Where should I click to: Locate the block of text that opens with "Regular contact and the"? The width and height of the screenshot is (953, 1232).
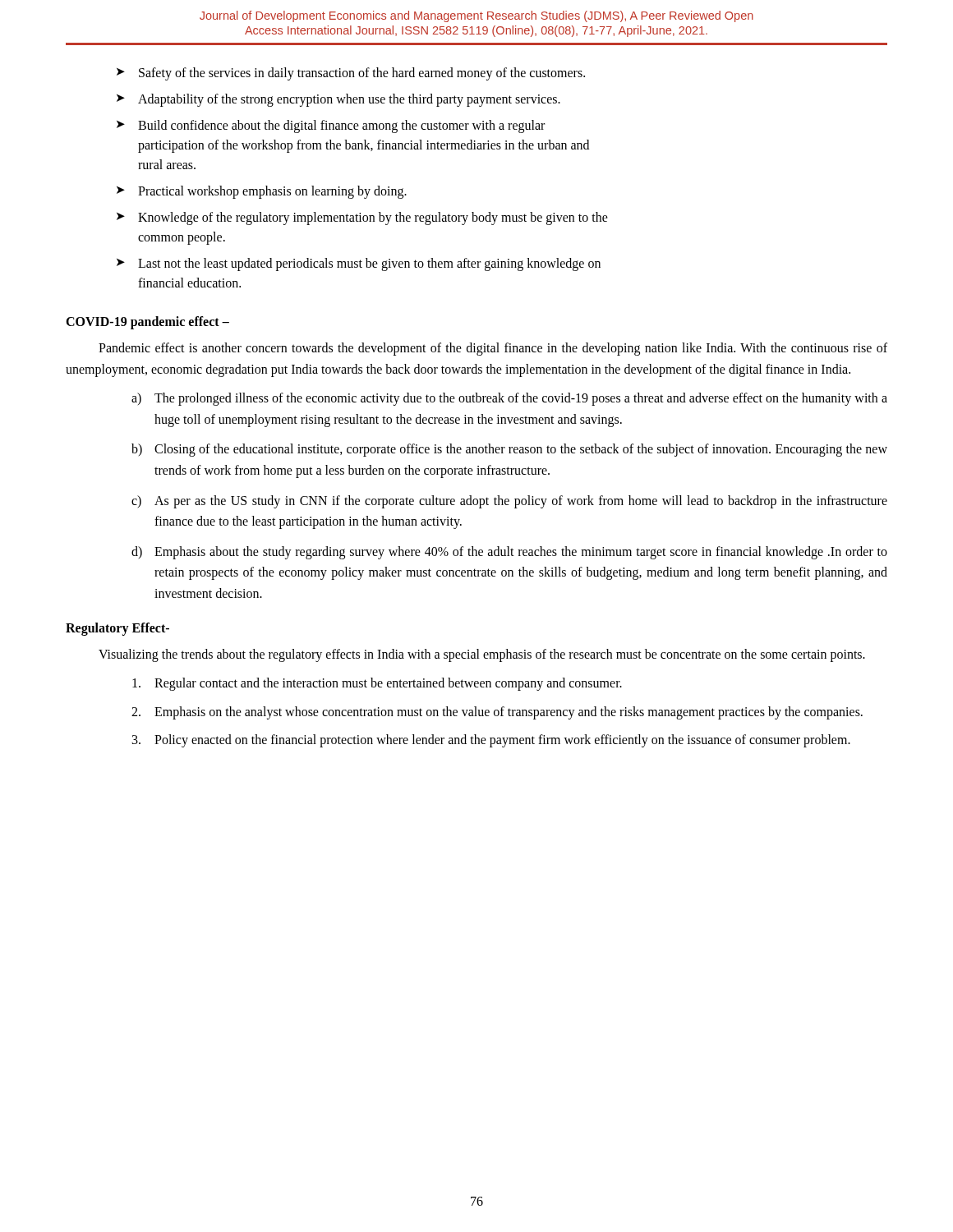point(476,683)
